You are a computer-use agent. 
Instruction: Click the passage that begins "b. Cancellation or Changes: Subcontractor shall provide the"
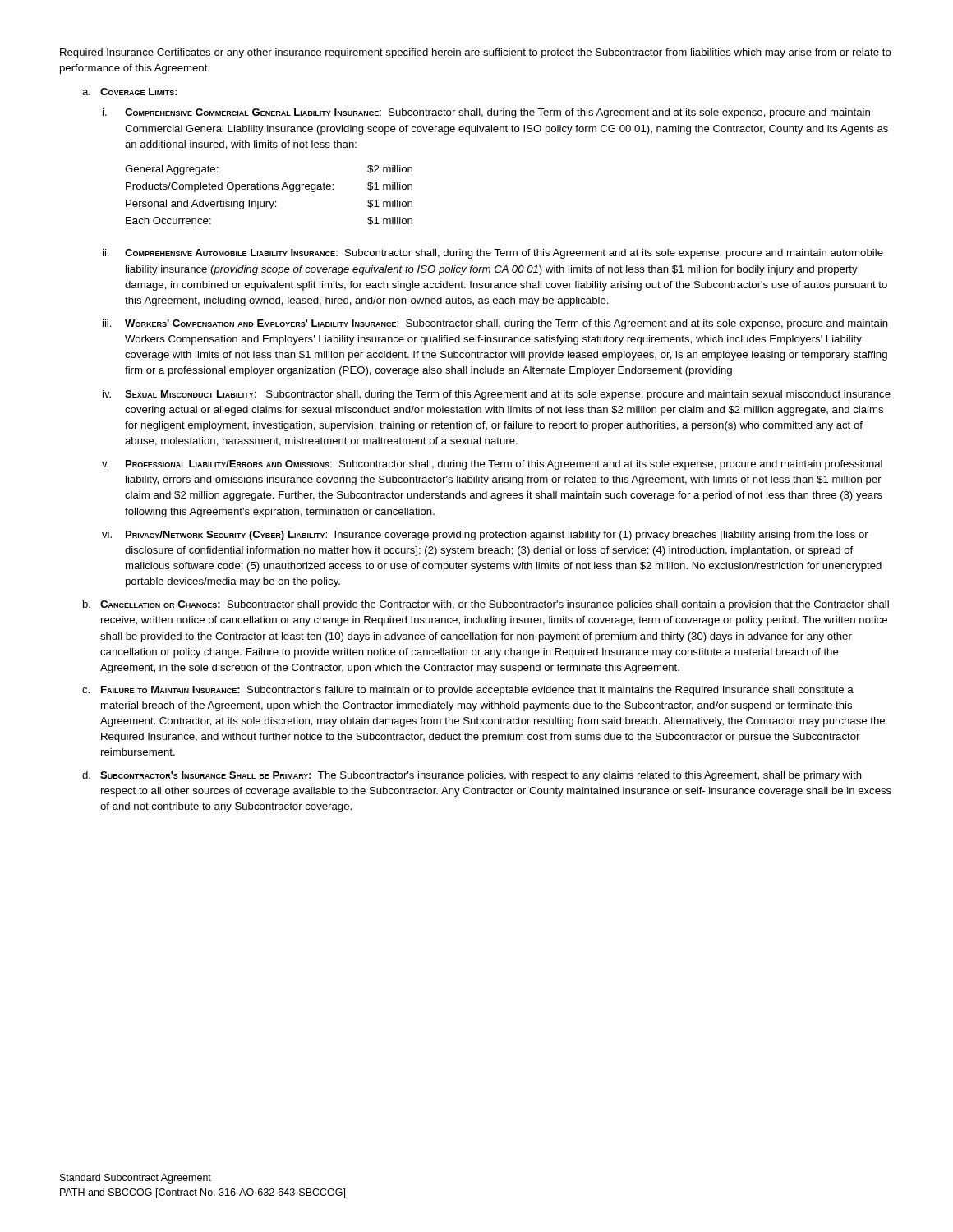(x=488, y=636)
